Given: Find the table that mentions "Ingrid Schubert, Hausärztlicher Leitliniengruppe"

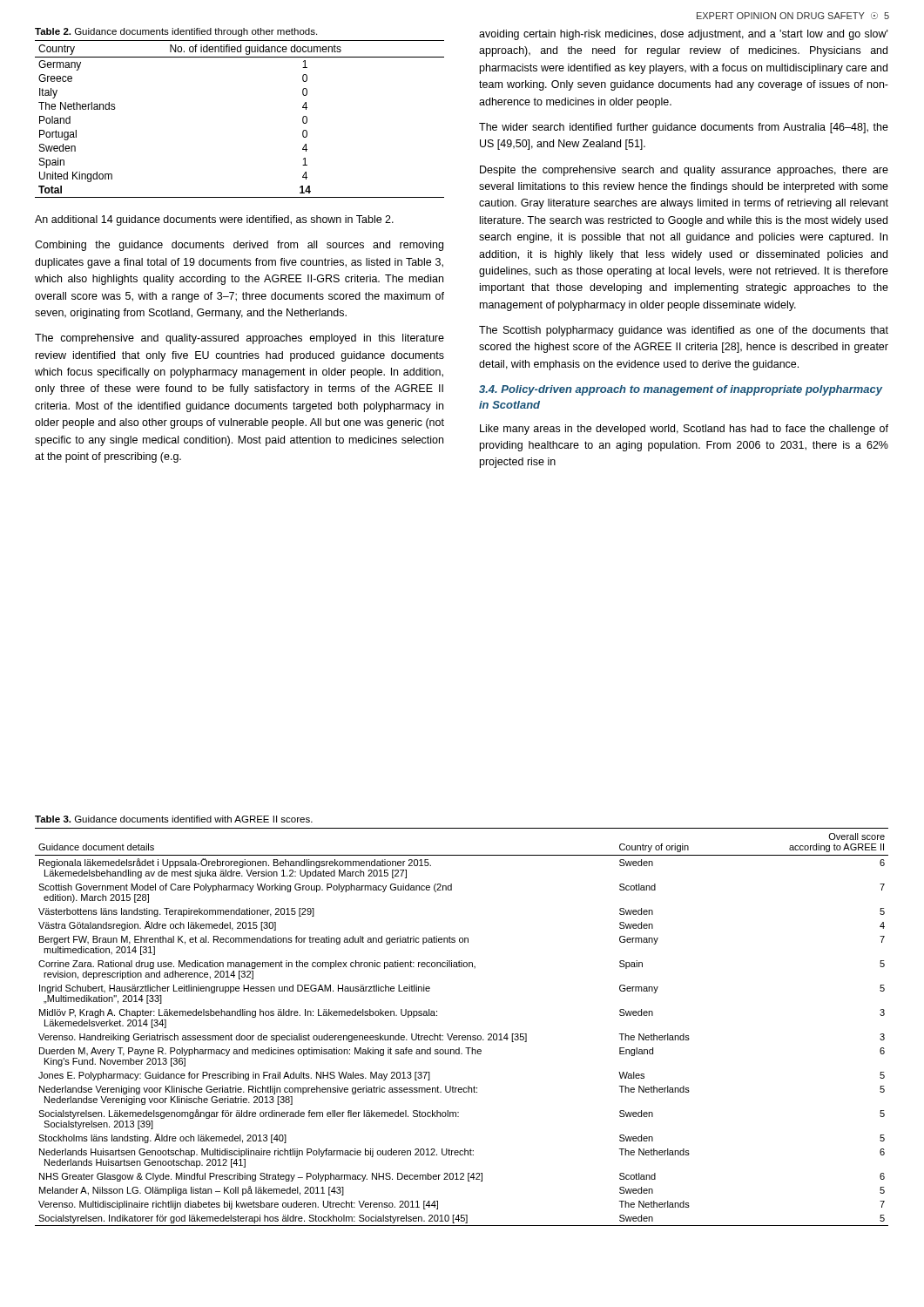Looking at the screenshot, I should click(x=462, y=1027).
